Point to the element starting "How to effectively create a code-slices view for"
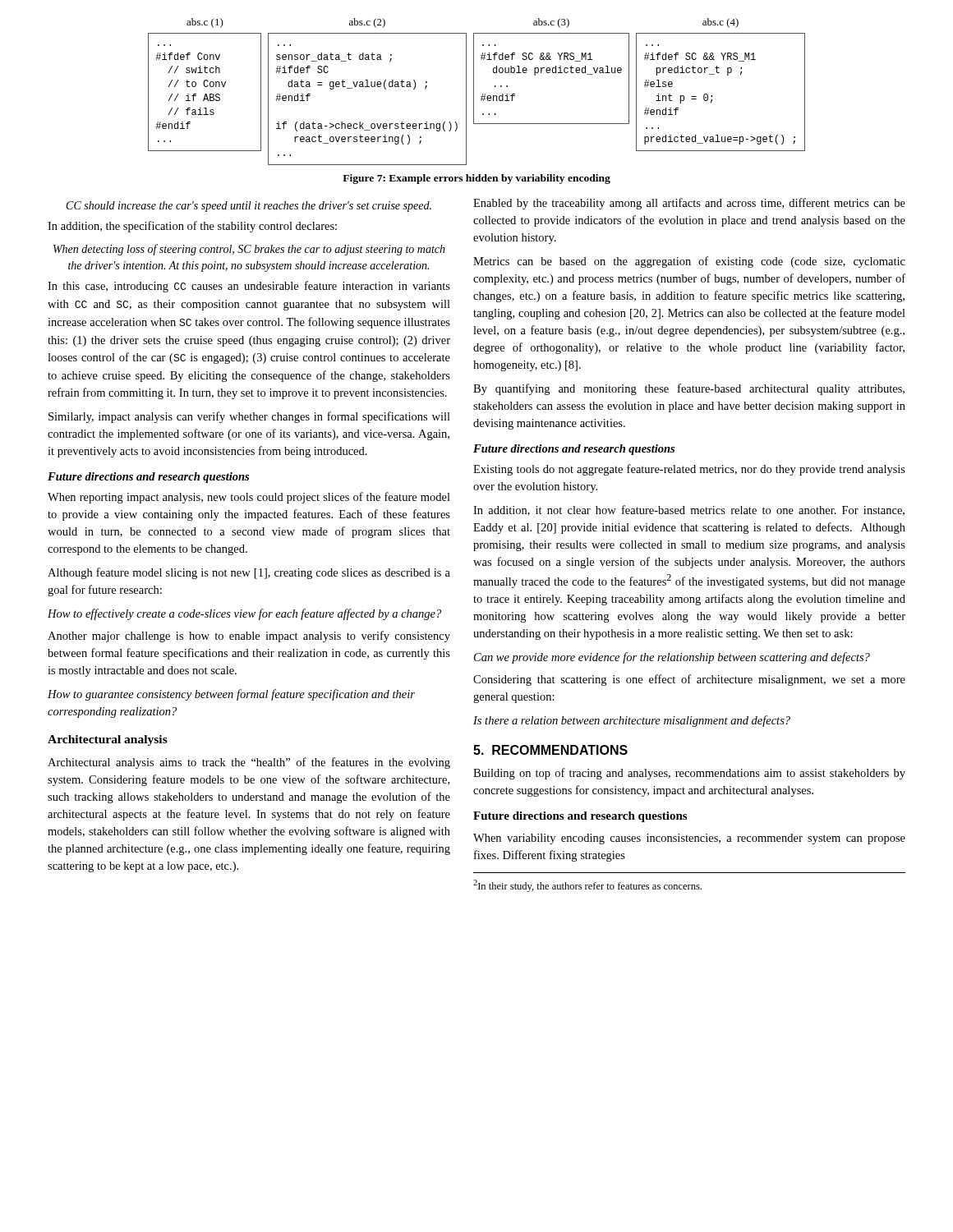Screen dimensions: 1232x953 click(245, 614)
